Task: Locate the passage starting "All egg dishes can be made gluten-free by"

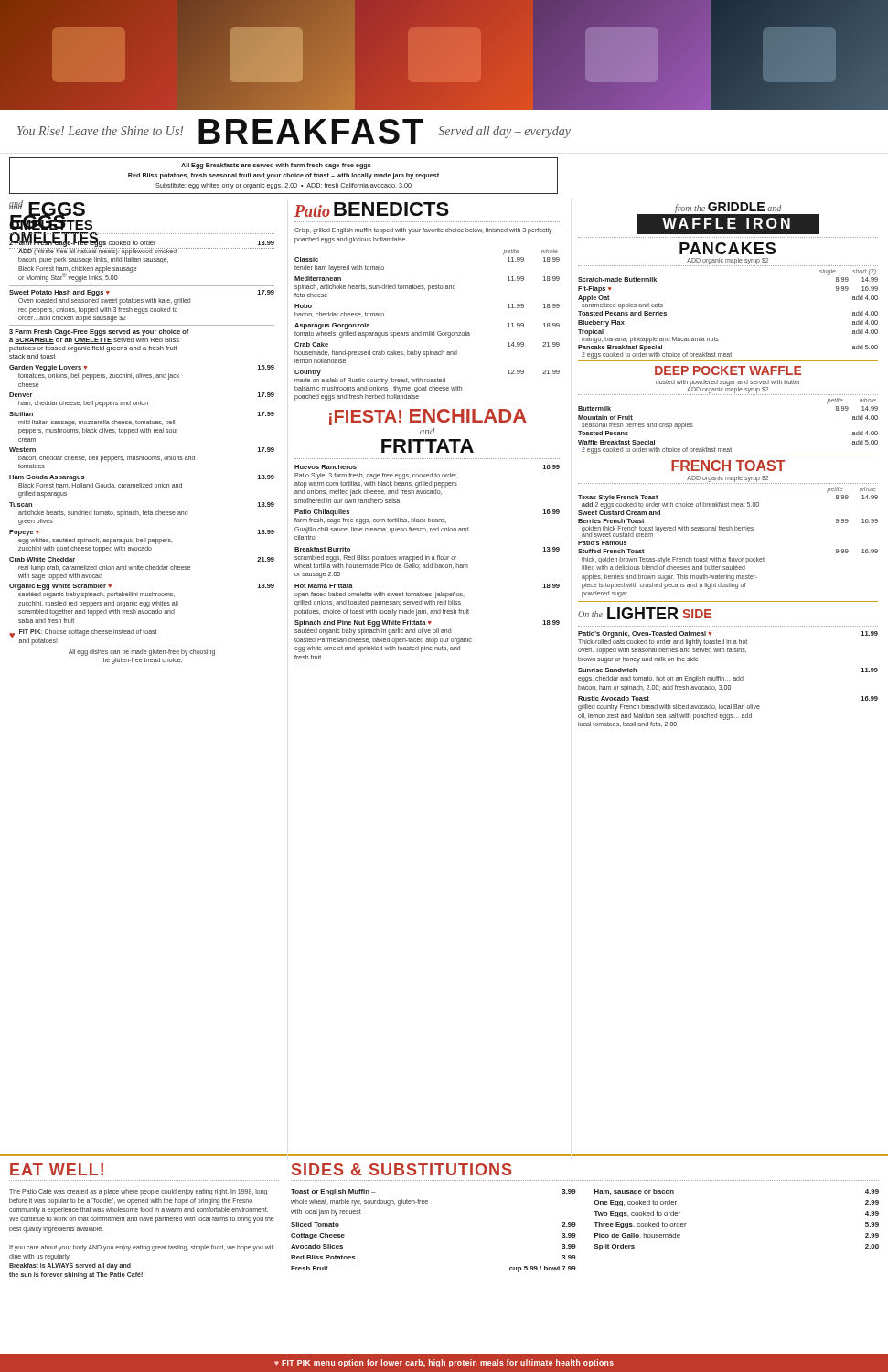Action: (x=142, y=656)
